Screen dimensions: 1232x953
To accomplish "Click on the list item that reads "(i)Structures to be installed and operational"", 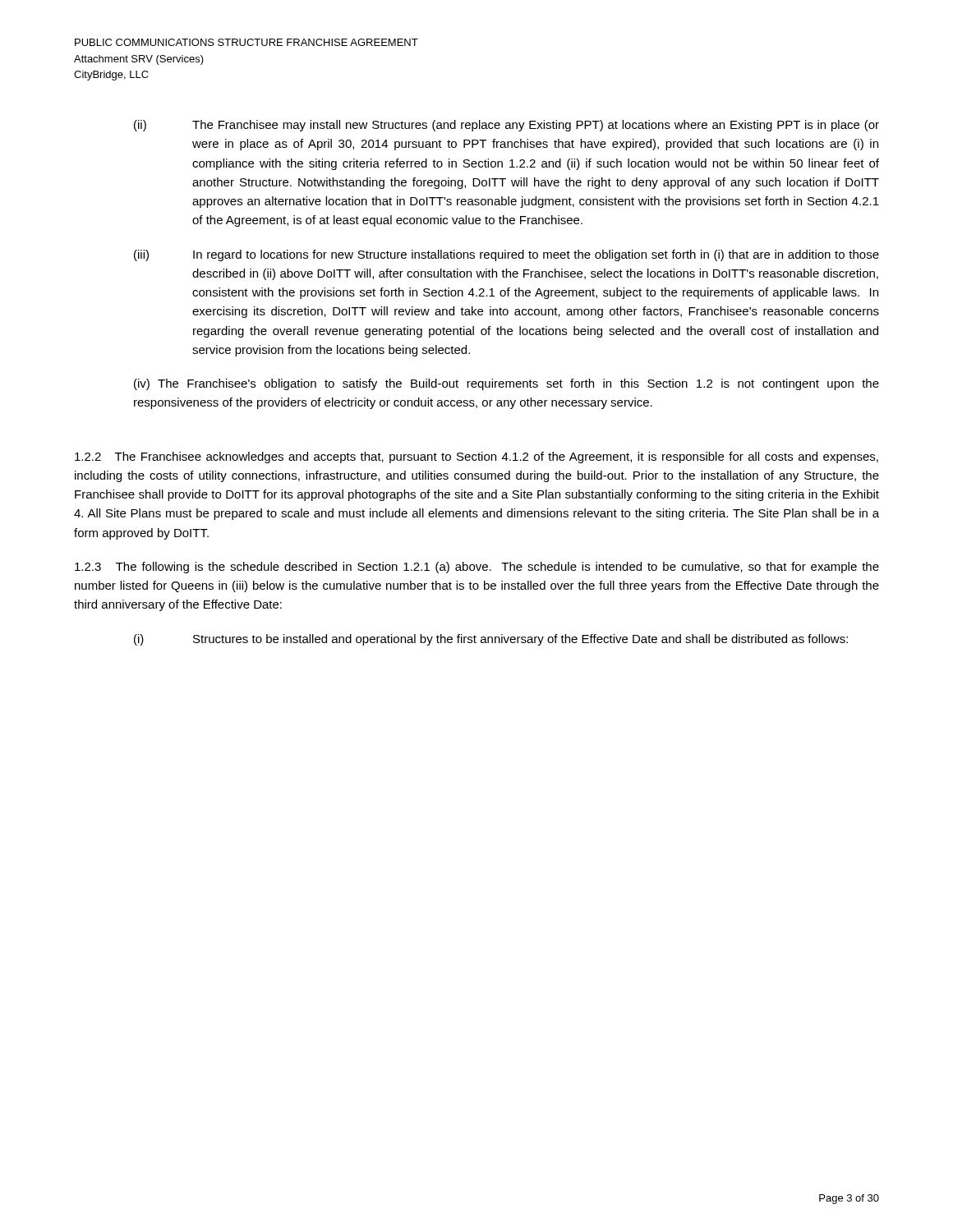I will (x=506, y=638).
